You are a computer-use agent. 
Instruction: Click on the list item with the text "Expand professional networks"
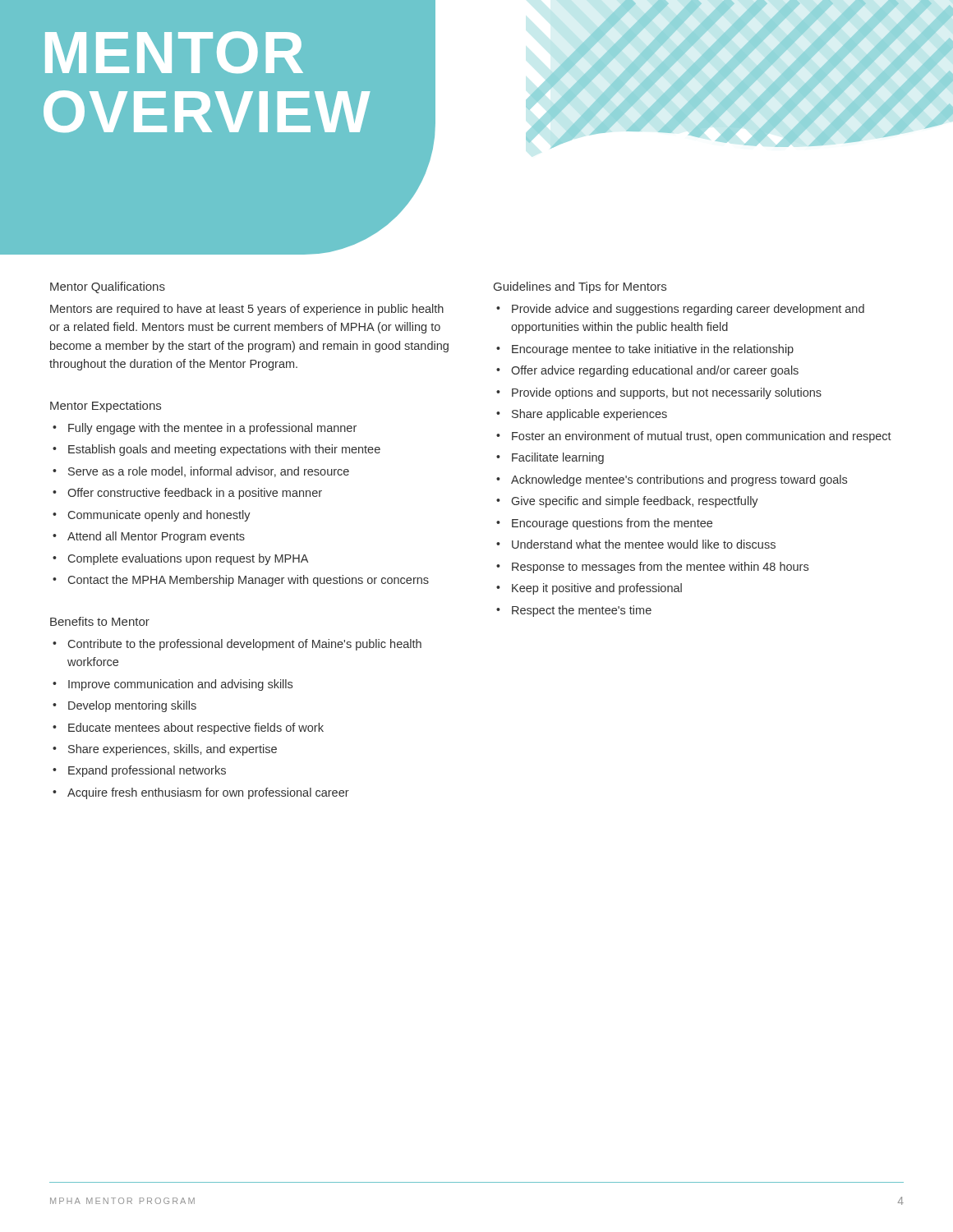click(x=147, y=771)
